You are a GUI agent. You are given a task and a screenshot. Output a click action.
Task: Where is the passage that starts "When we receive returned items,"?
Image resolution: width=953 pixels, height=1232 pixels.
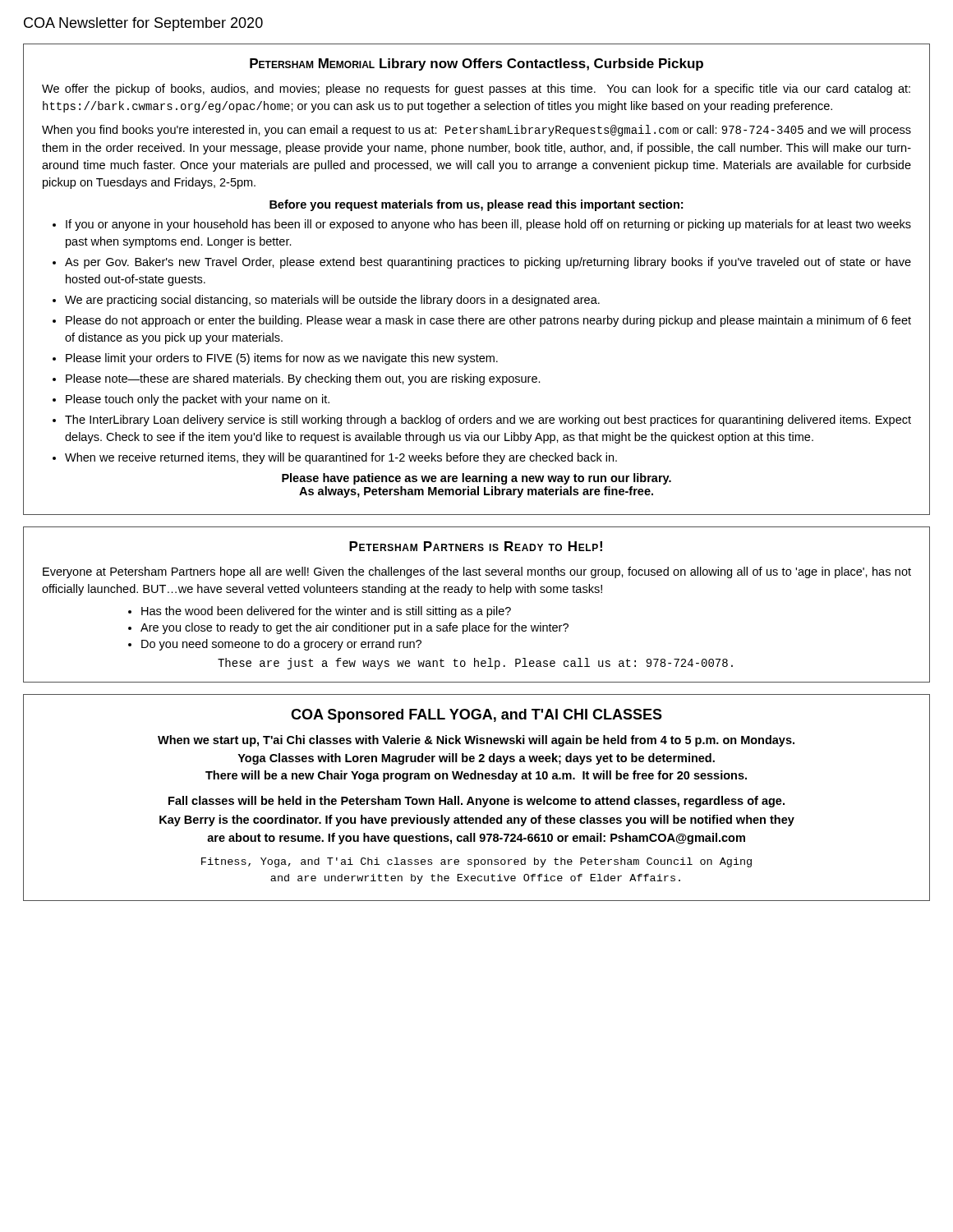click(x=341, y=457)
